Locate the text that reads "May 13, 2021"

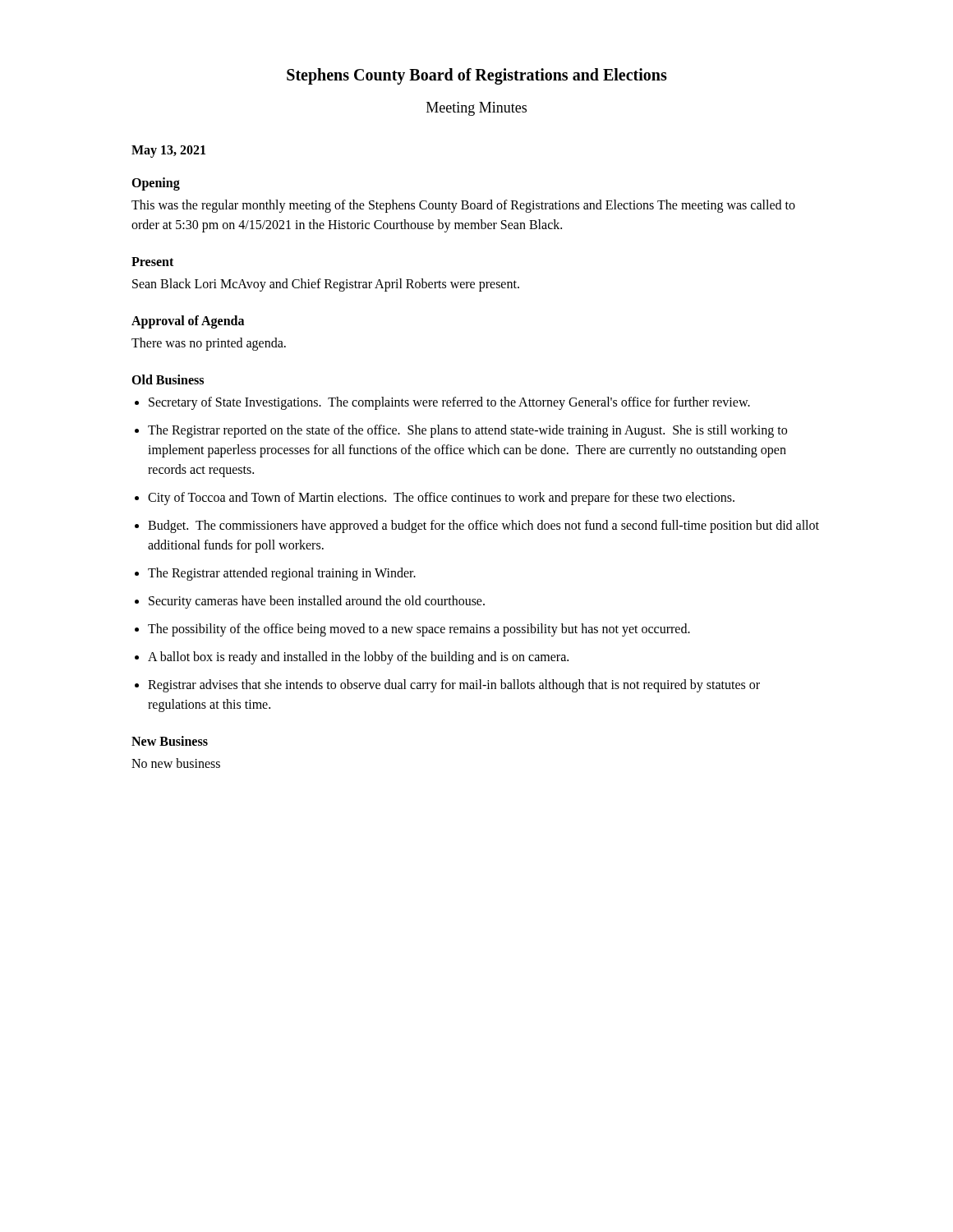pyautogui.click(x=169, y=150)
